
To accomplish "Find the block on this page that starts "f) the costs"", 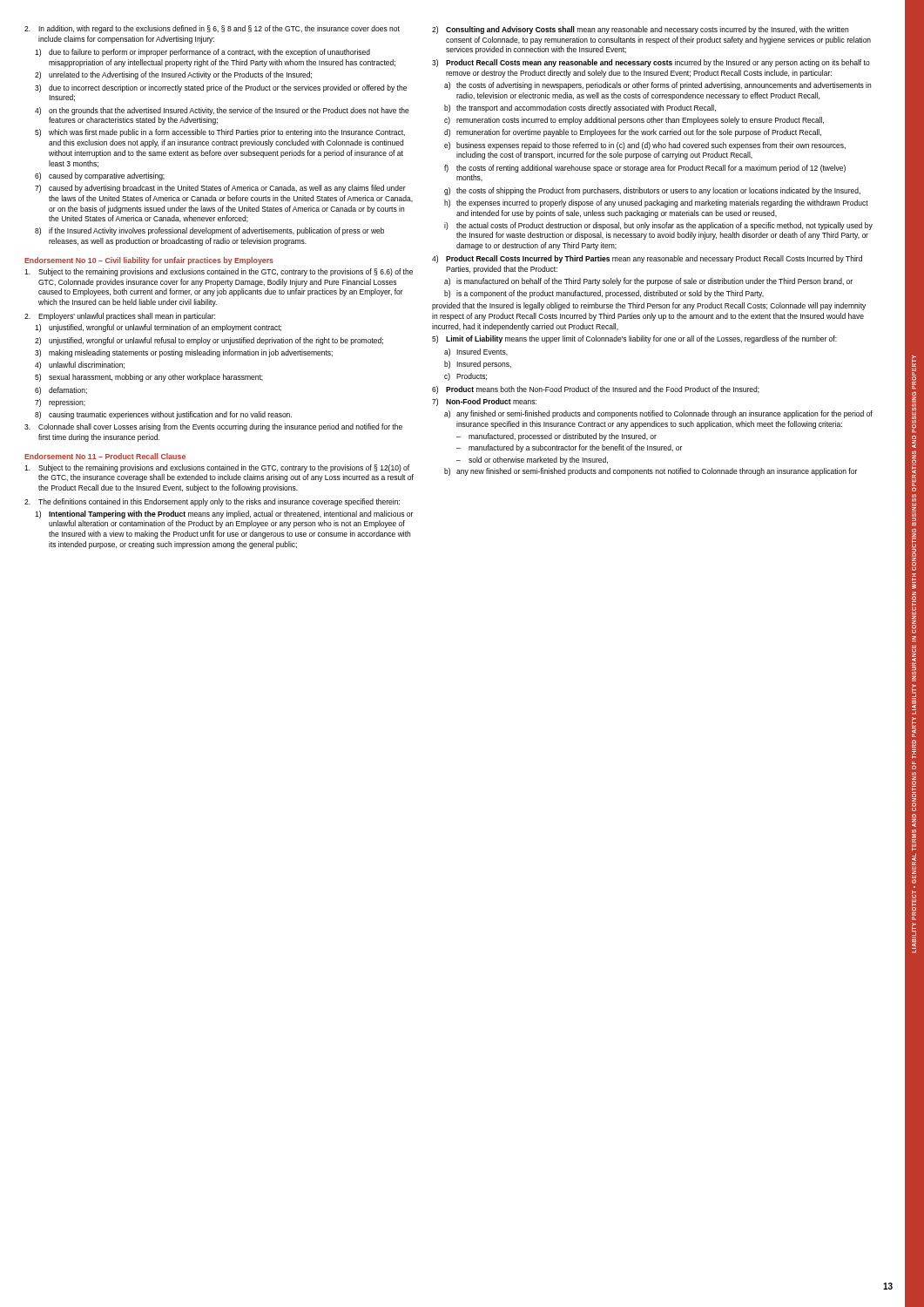I will pyautogui.click(x=659, y=174).
